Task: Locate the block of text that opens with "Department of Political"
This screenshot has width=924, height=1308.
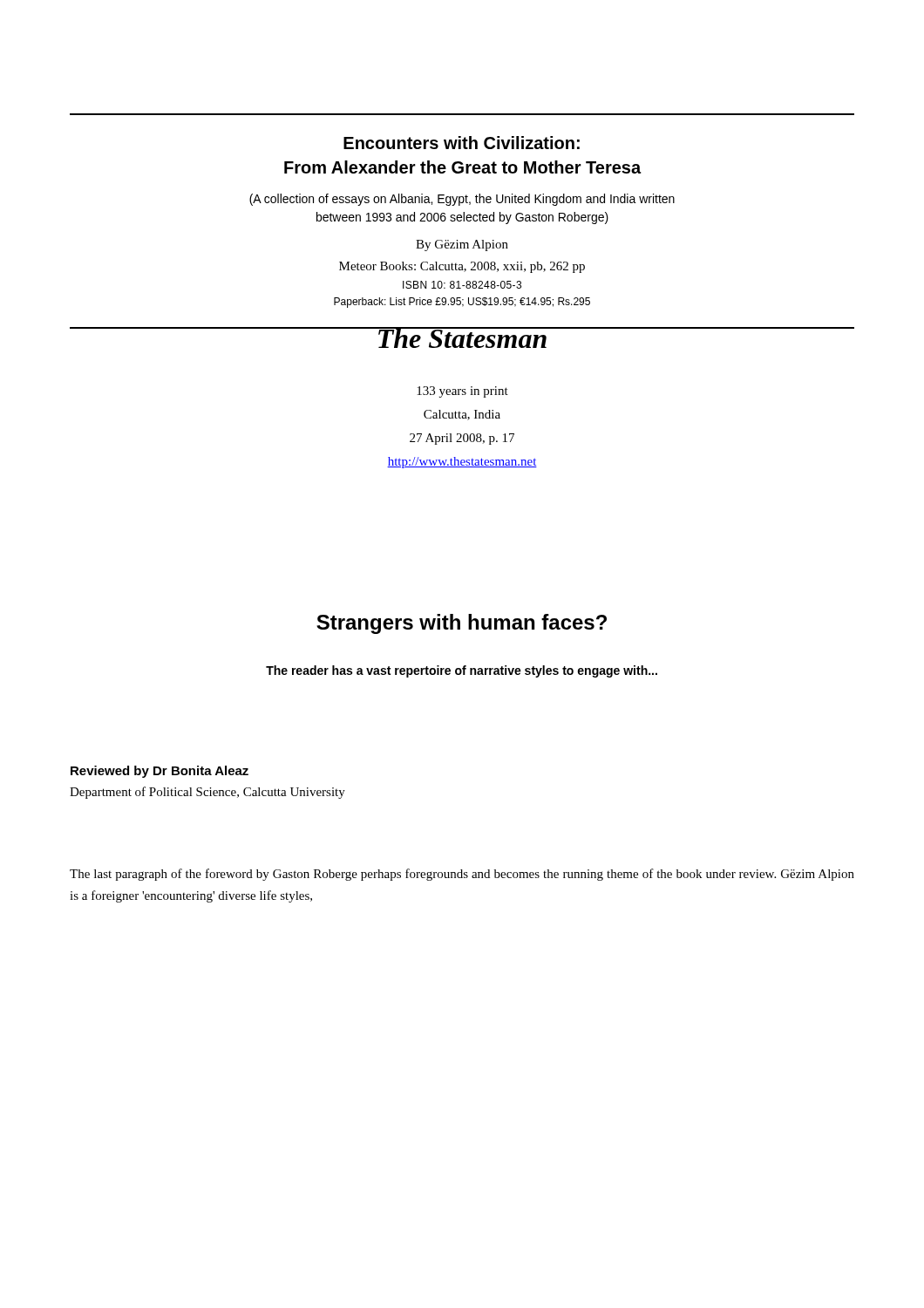Action: (207, 792)
